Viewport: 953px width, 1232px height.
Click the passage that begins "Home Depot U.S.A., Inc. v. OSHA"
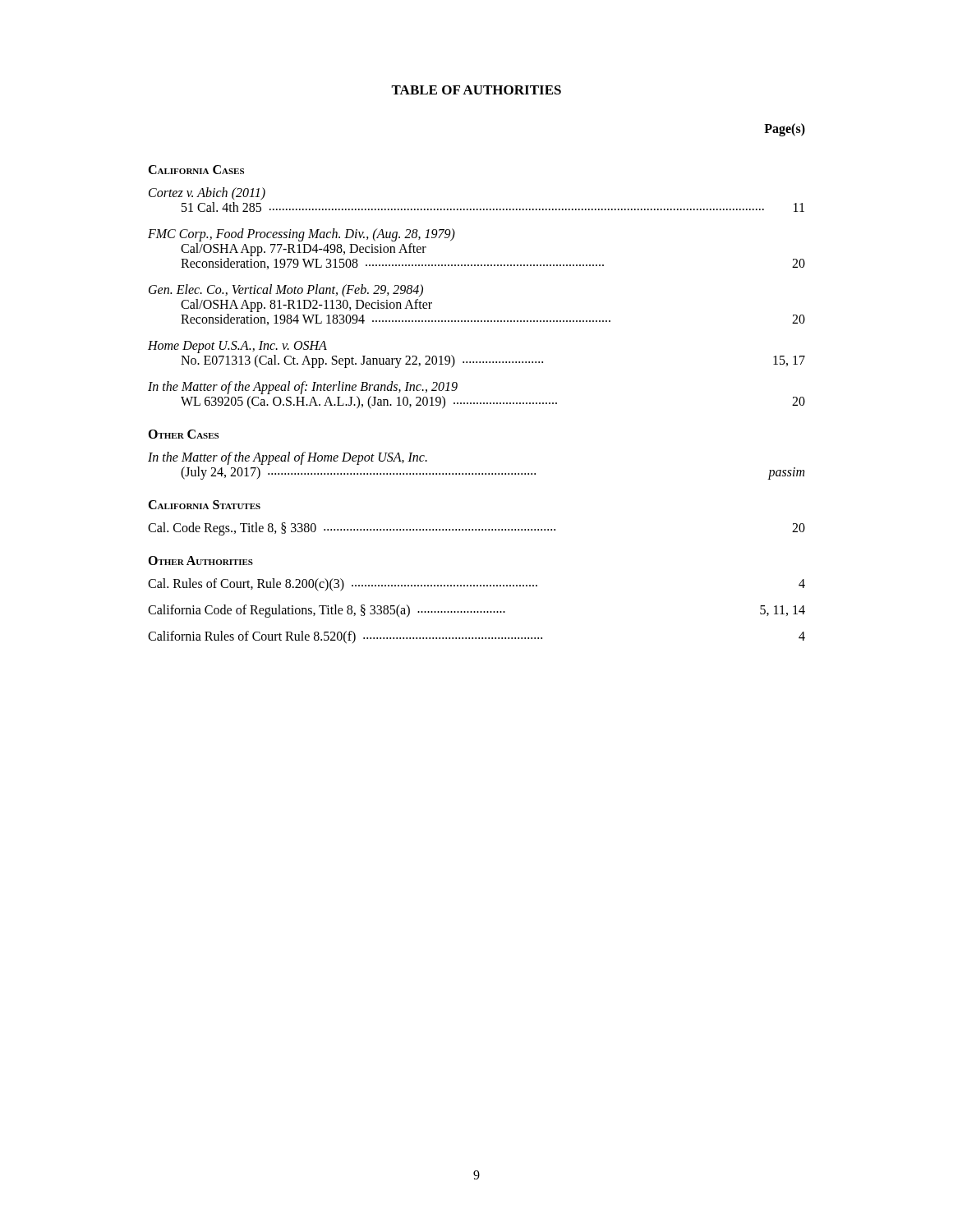pyautogui.click(x=476, y=353)
